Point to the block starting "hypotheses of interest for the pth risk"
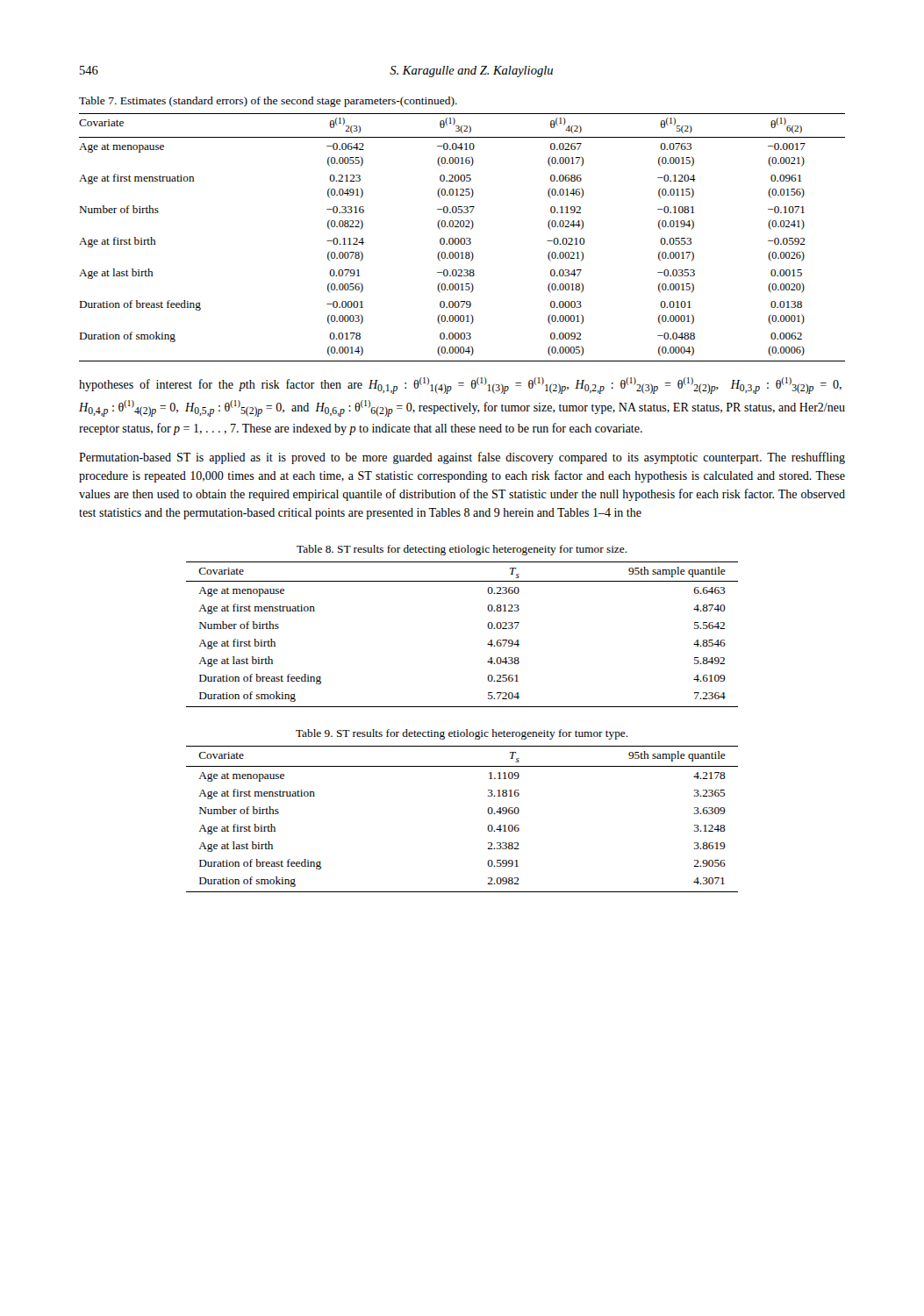 tap(462, 406)
